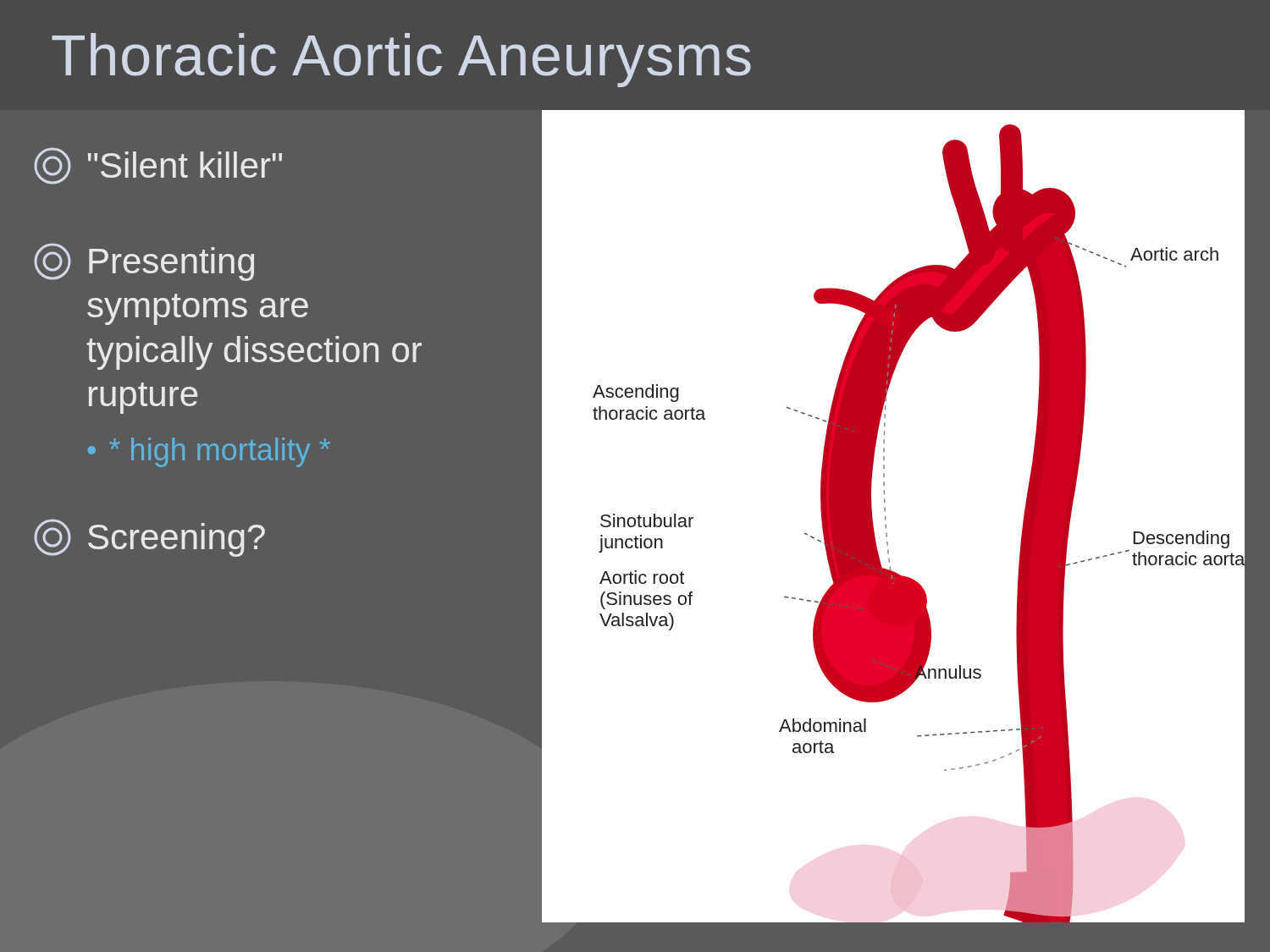Locate the text ""Silent killer""
The height and width of the screenshot is (952, 1270).
[x=159, y=166]
